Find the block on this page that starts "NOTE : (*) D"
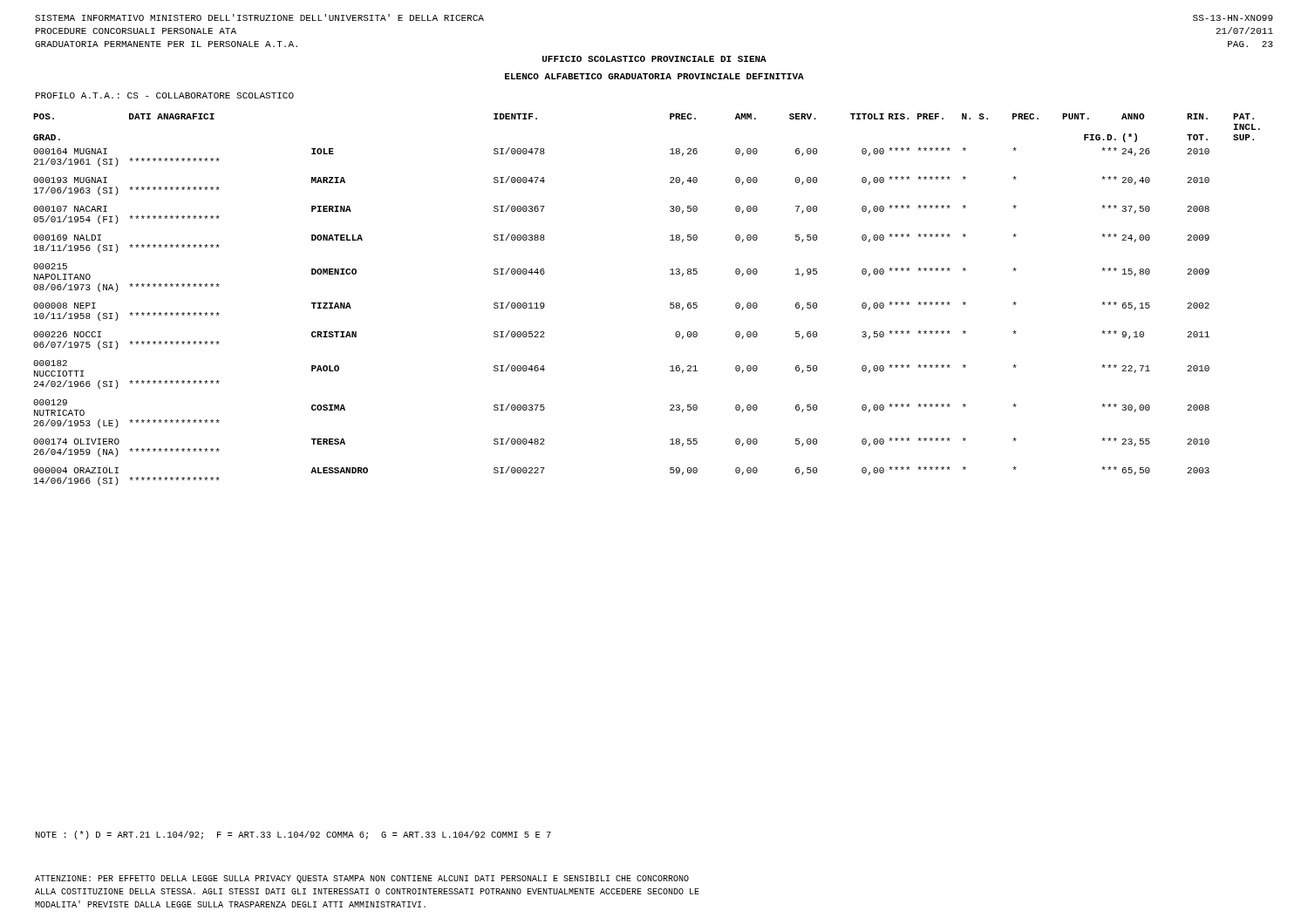Image resolution: width=1308 pixels, height=924 pixels. tap(293, 835)
